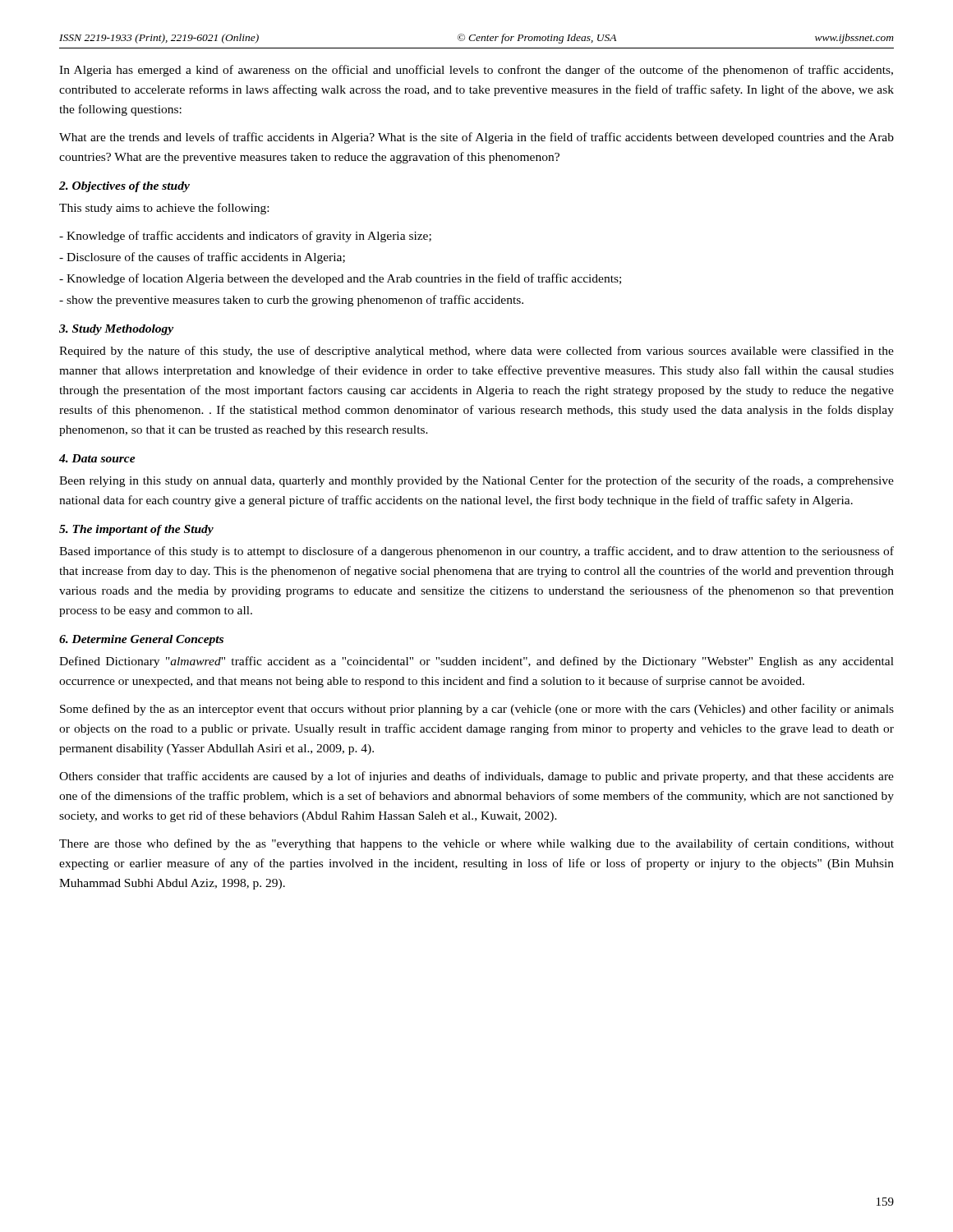Locate the text starting "Disclosure of the causes of traffic"
Viewport: 953px width, 1232px height.
tap(202, 257)
